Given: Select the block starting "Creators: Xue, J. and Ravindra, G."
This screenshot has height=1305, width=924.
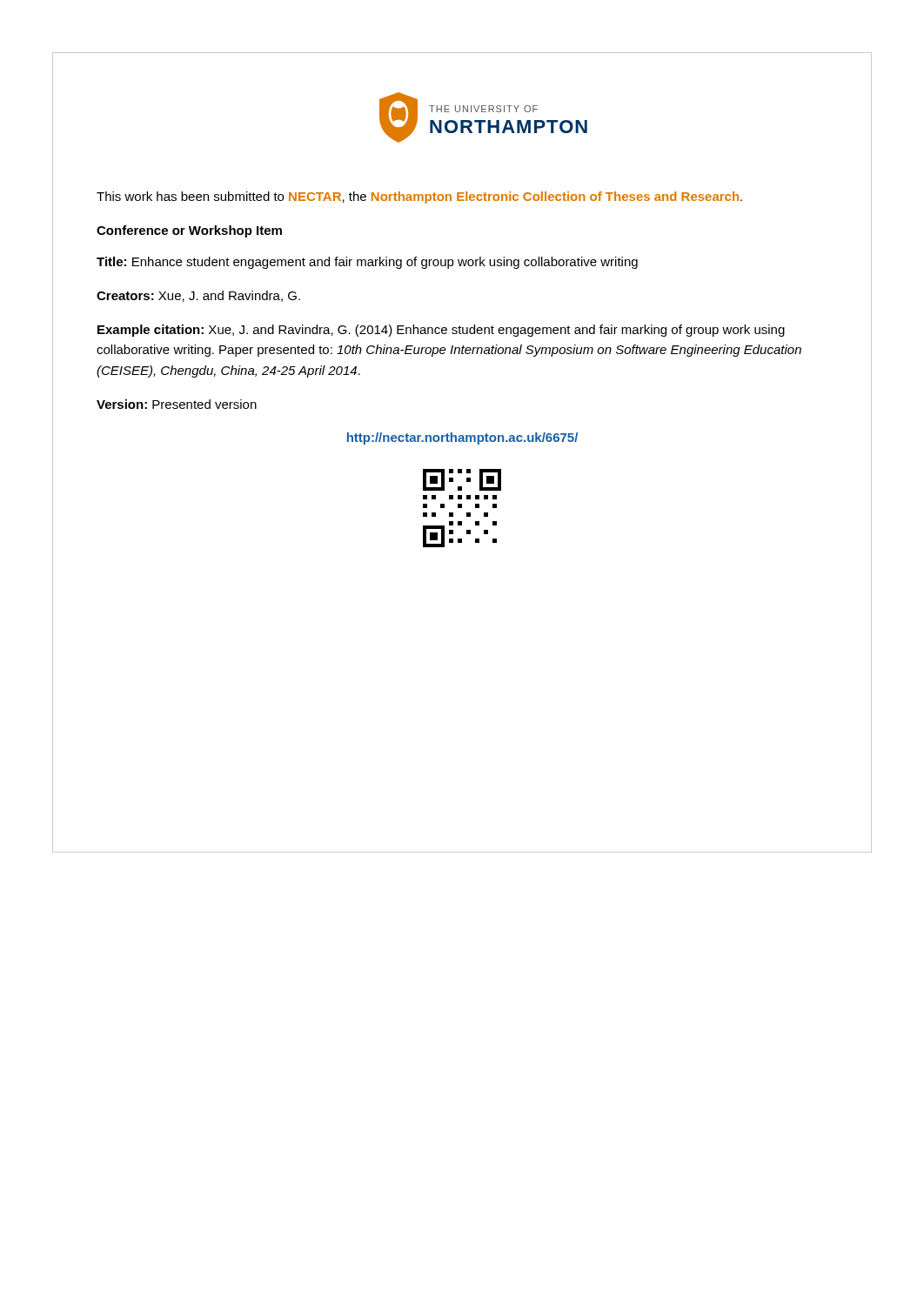Looking at the screenshot, I should pos(199,295).
